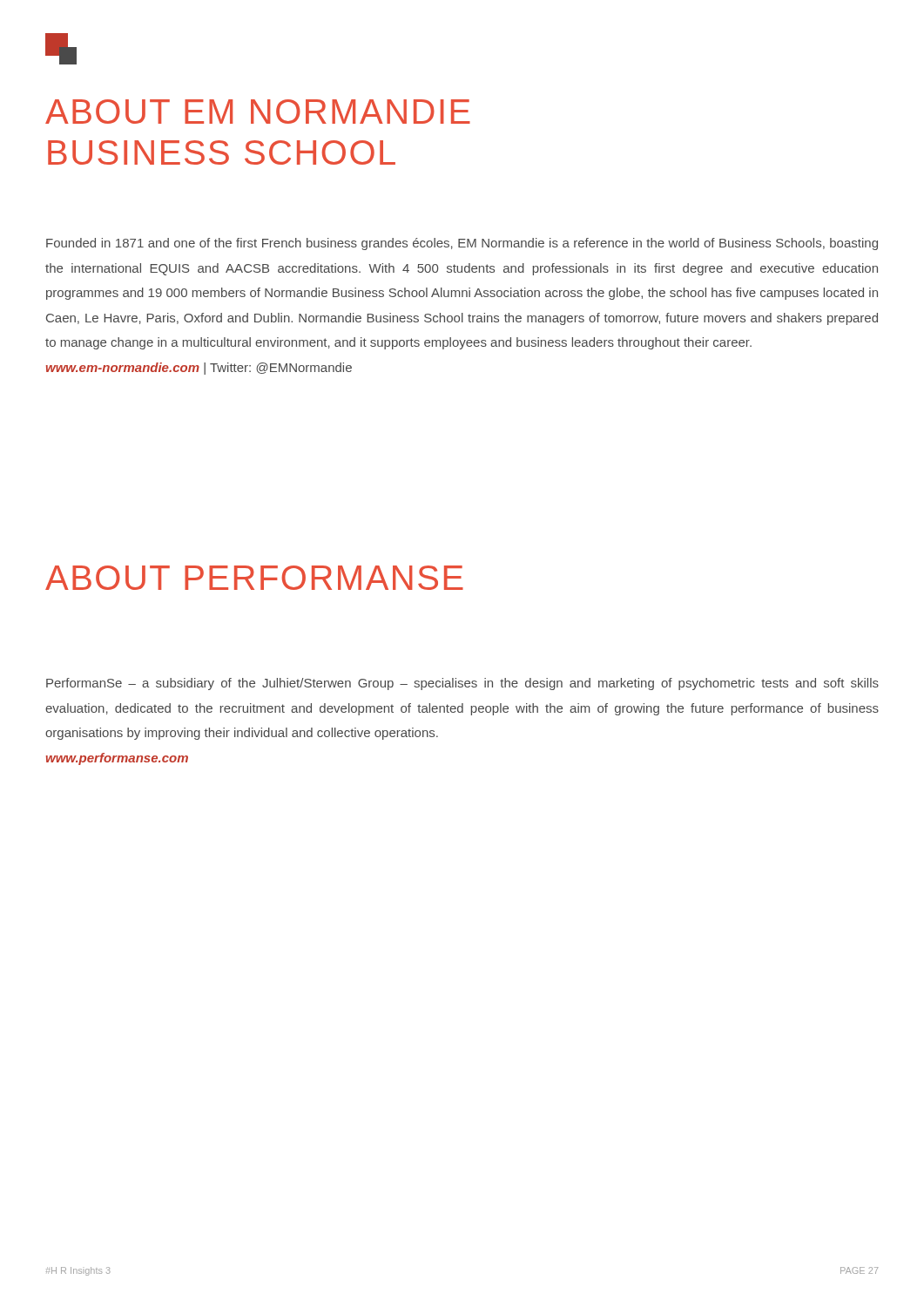Locate the region starting "ABOUT PERFORMANSE"

(255, 578)
